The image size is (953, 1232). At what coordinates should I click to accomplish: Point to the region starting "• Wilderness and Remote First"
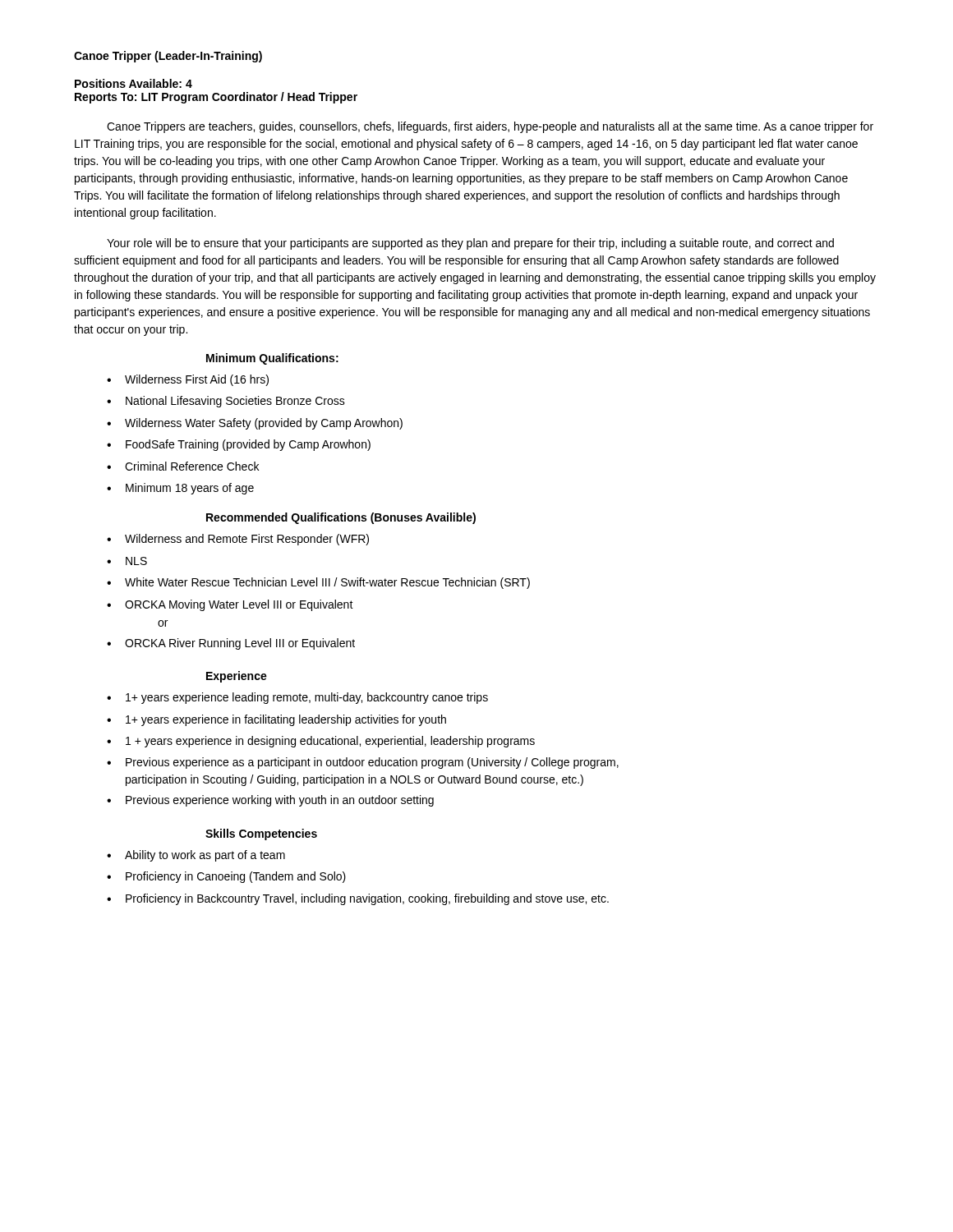click(x=238, y=540)
